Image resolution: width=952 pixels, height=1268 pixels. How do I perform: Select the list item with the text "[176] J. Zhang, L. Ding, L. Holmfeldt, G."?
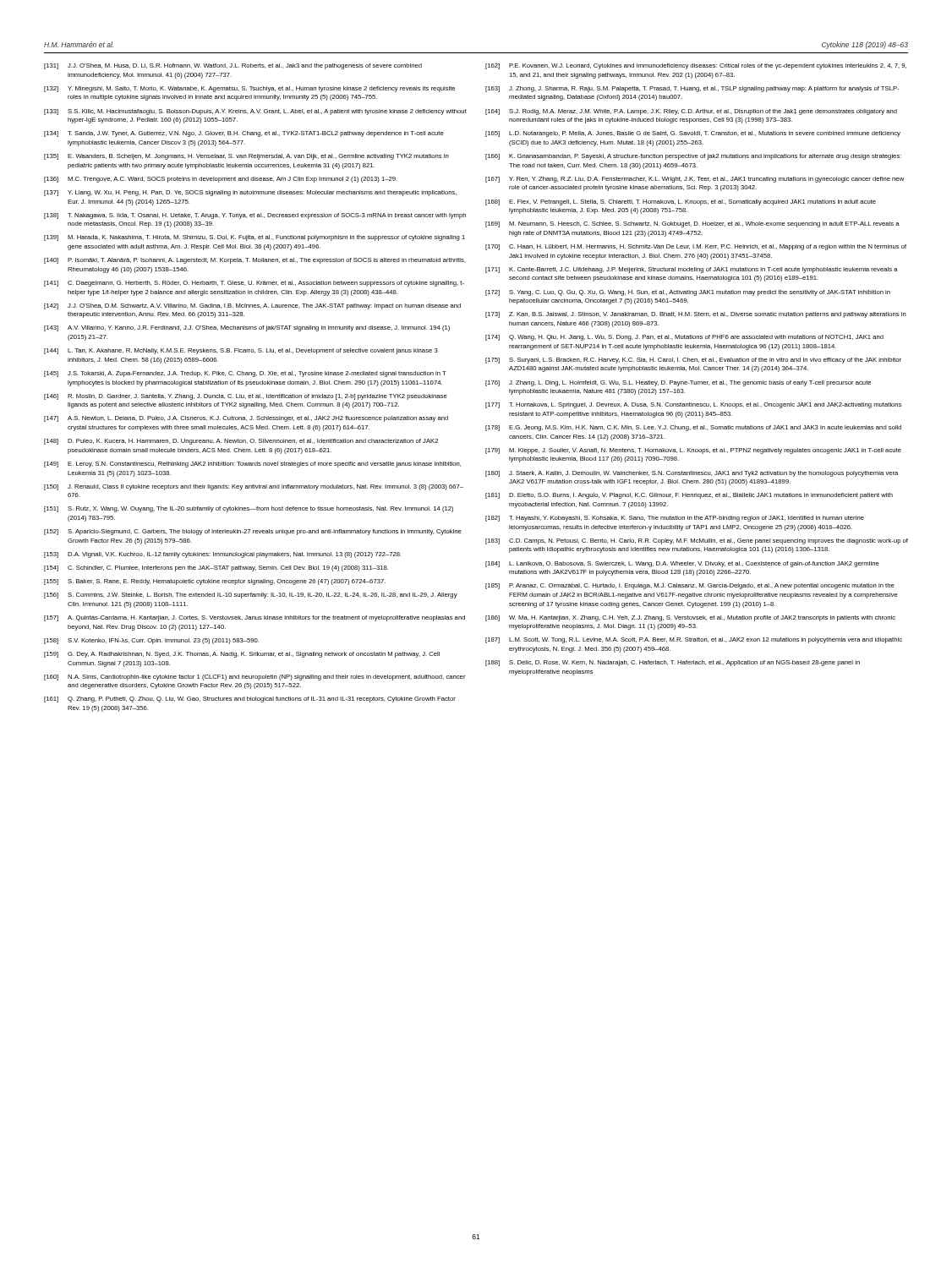pos(697,387)
